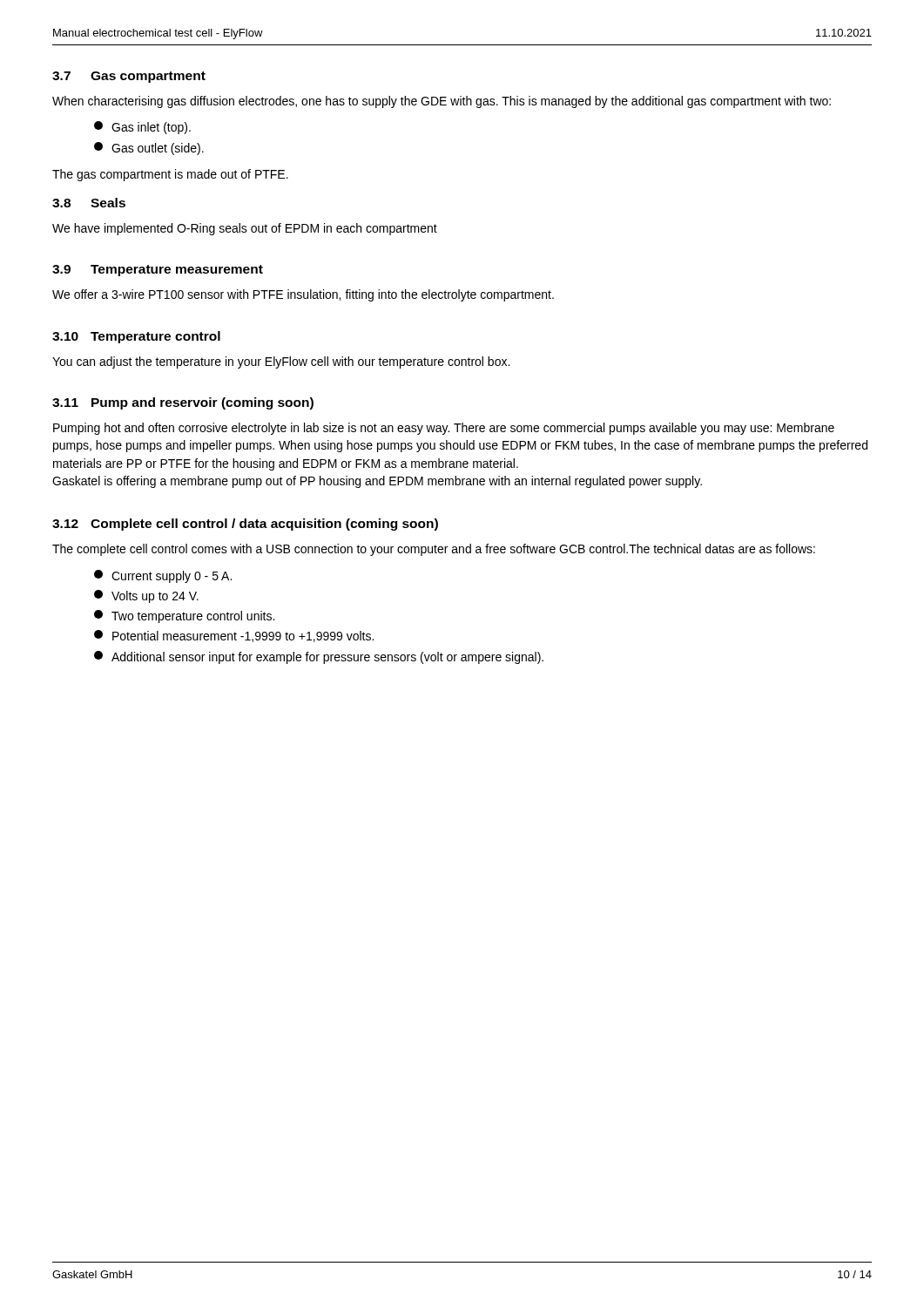Find the passage starting "Volts up to"
Image resolution: width=924 pixels, height=1307 pixels.
(147, 596)
